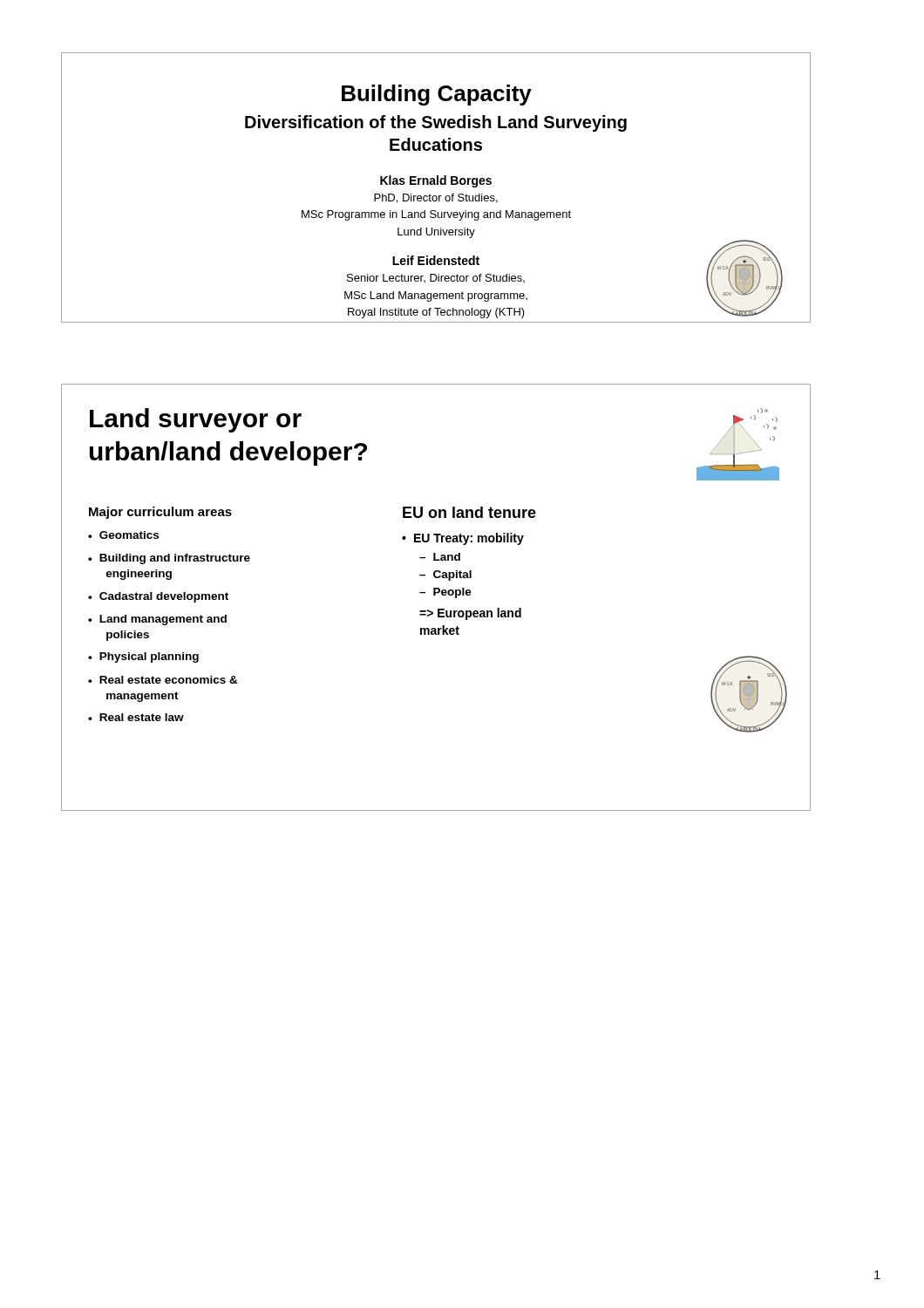Navigate to the text starting "EU on land tenure"
The image size is (924, 1308).
click(469, 513)
